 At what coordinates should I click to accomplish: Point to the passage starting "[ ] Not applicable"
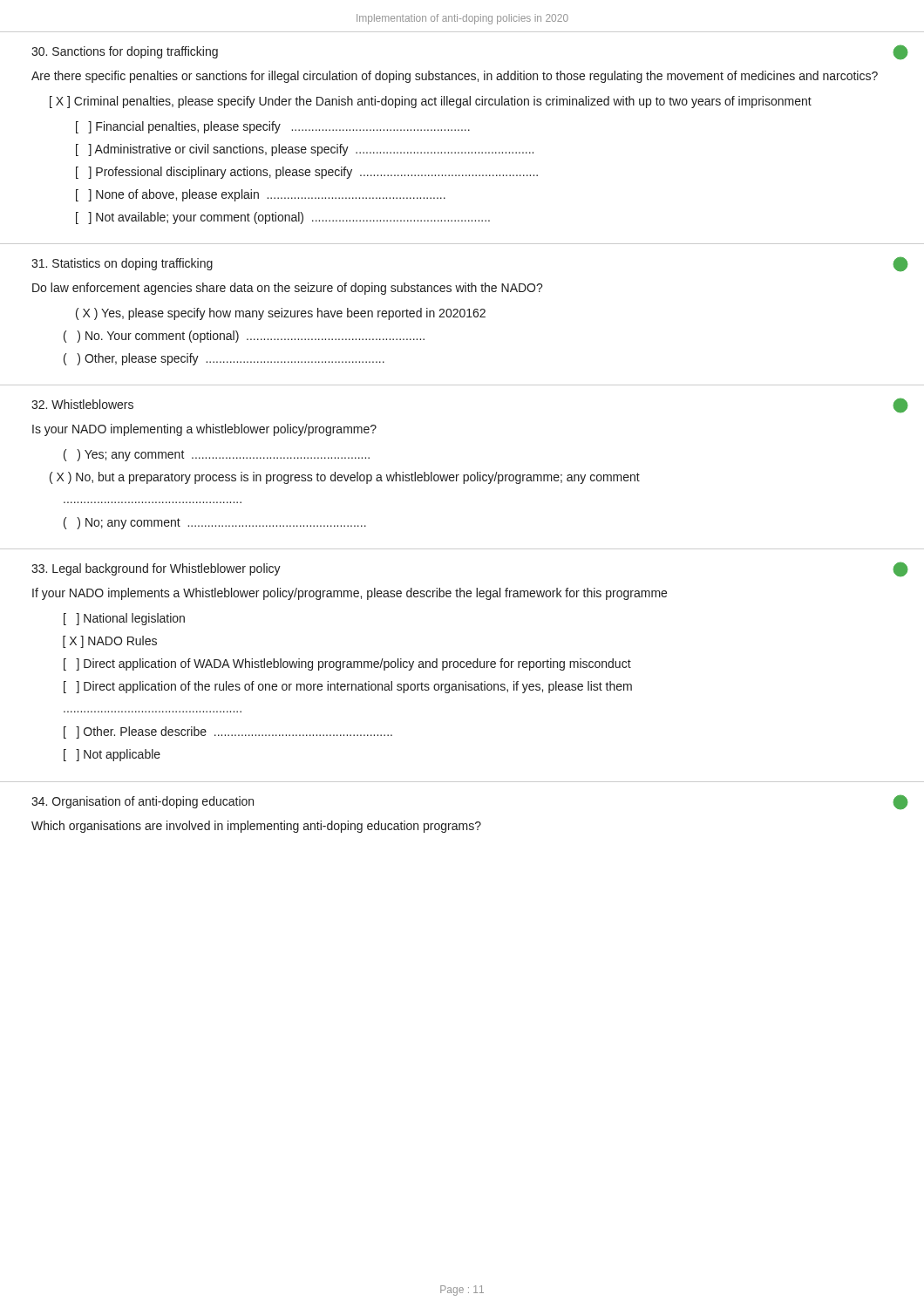[112, 754]
